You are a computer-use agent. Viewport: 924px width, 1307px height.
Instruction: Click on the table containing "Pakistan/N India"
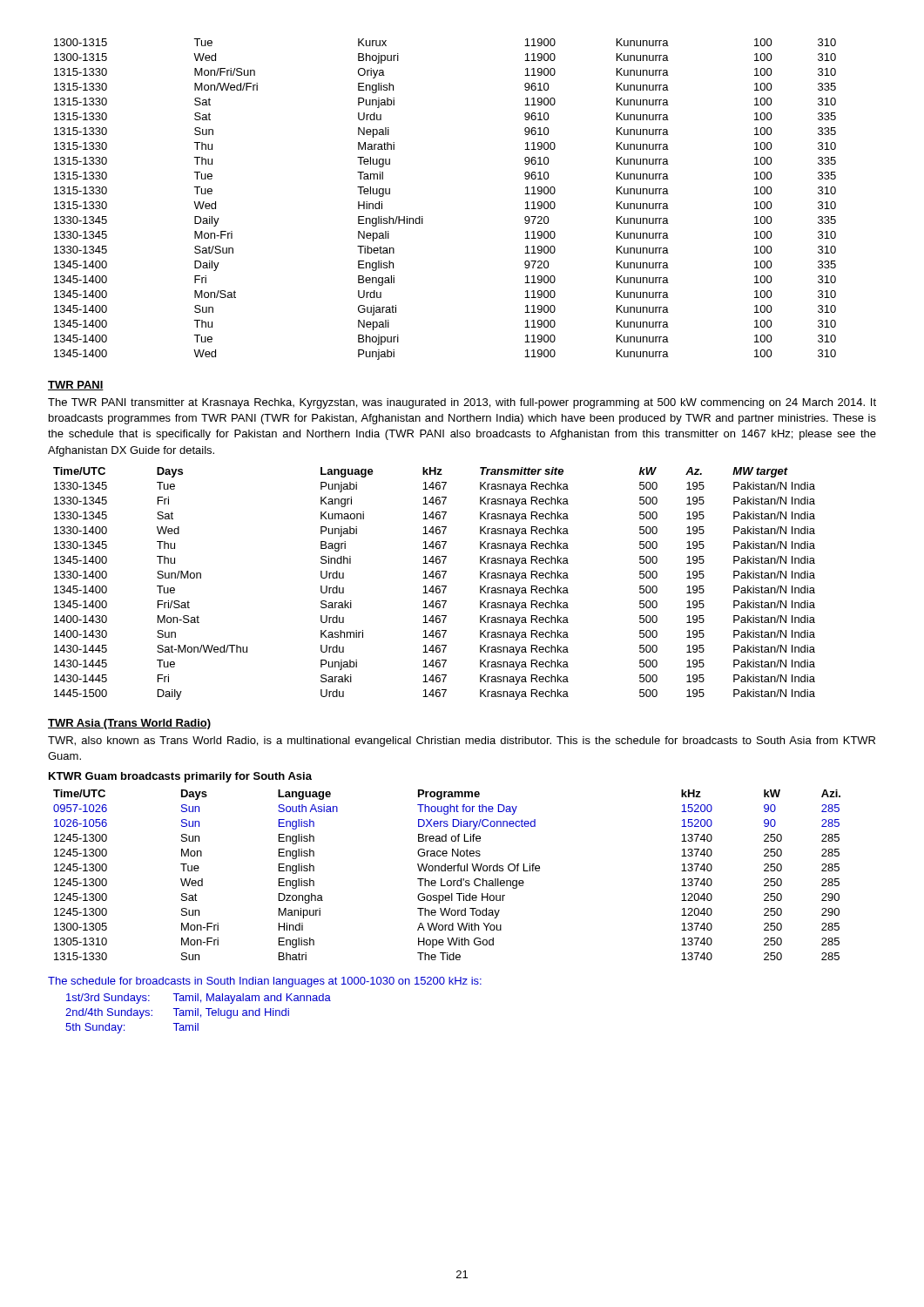pyautogui.click(x=462, y=582)
